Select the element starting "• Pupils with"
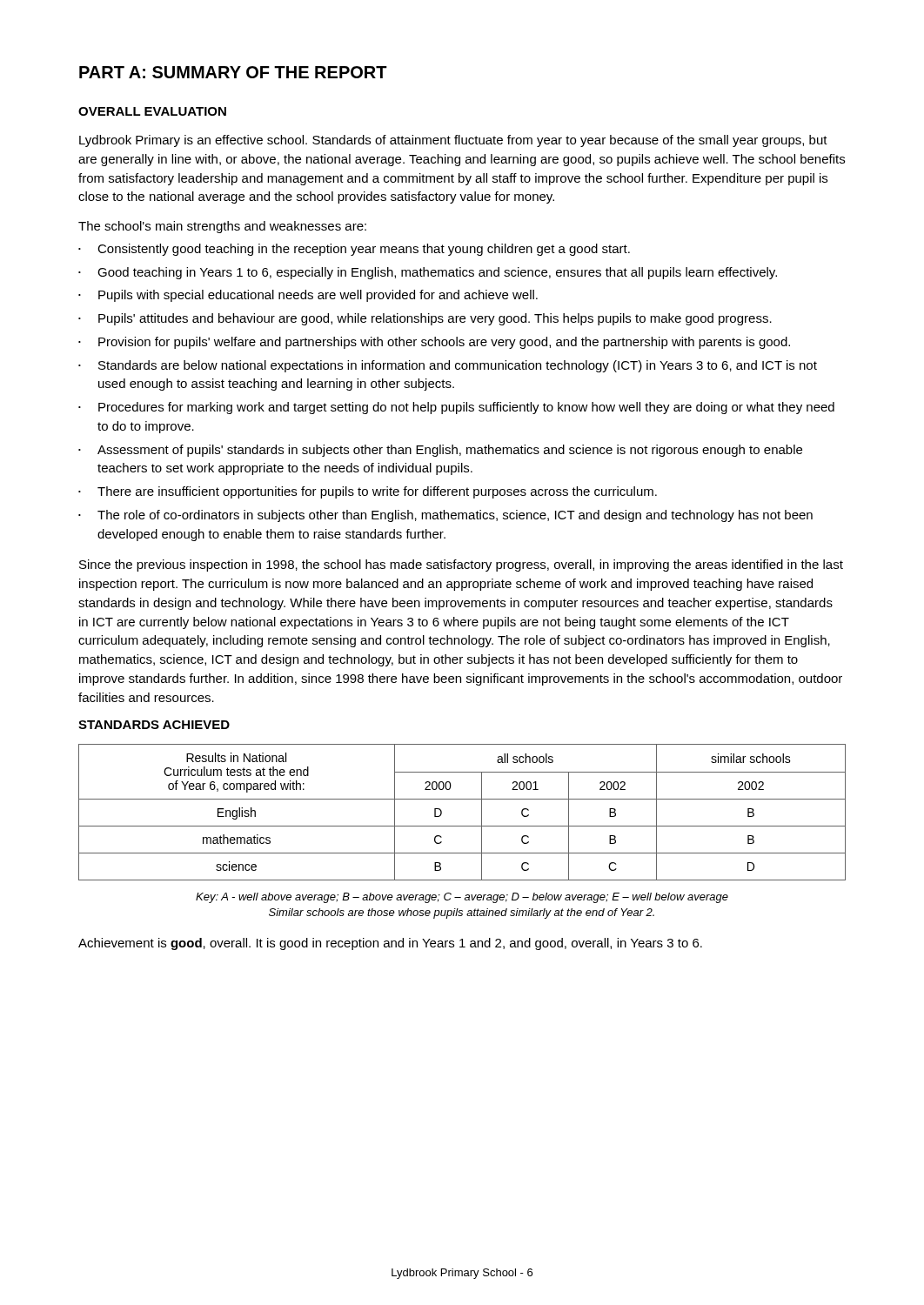This screenshot has height=1305, width=924. [x=462, y=295]
